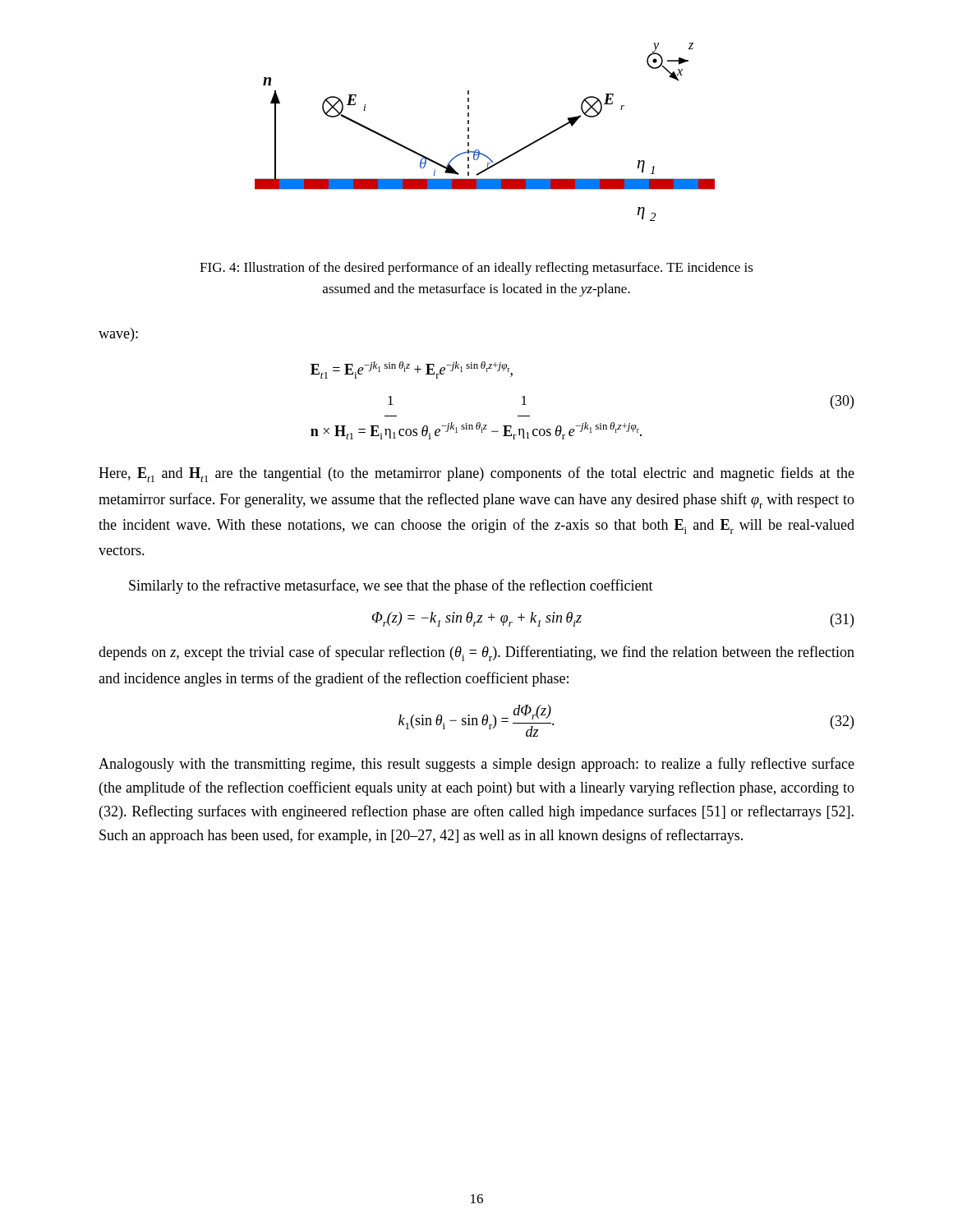Viewport: 953px width, 1232px height.
Task: Point to the block starting "Similarly to the refractive metasurface, we see"
Action: tap(390, 586)
